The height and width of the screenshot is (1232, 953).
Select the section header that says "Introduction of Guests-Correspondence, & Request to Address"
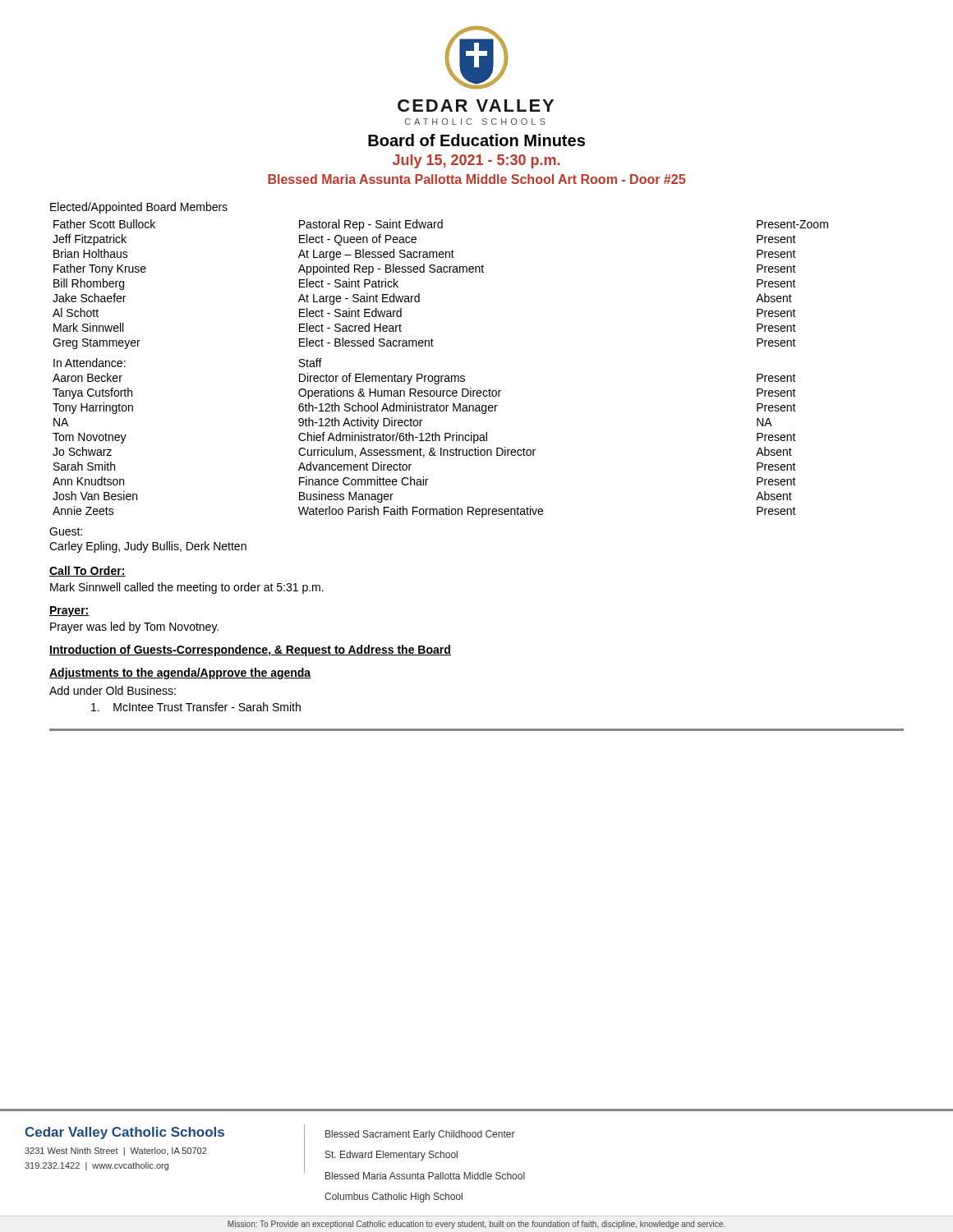[x=250, y=650]
